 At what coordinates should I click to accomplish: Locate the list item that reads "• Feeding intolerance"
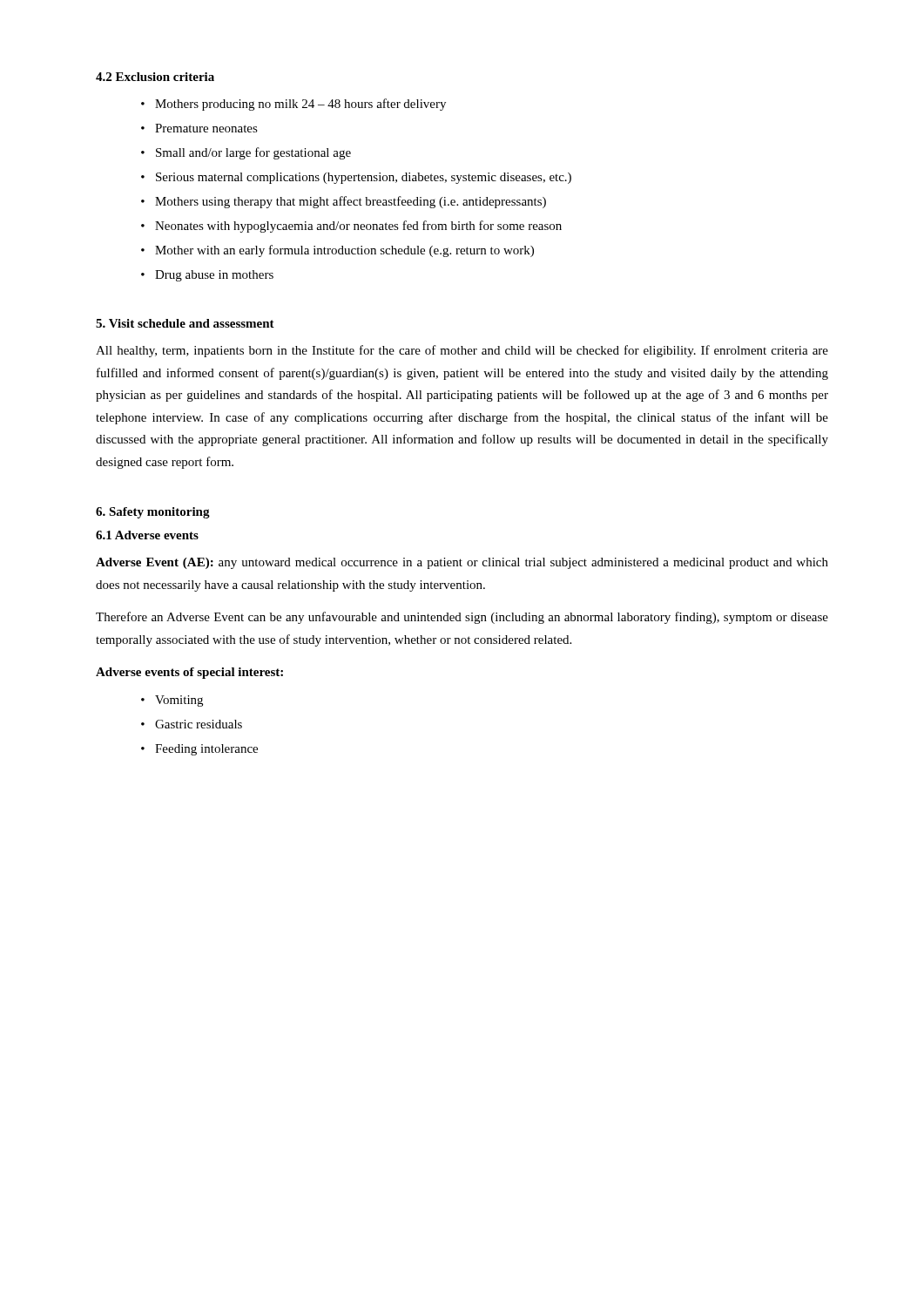click(x=199, y=750)
